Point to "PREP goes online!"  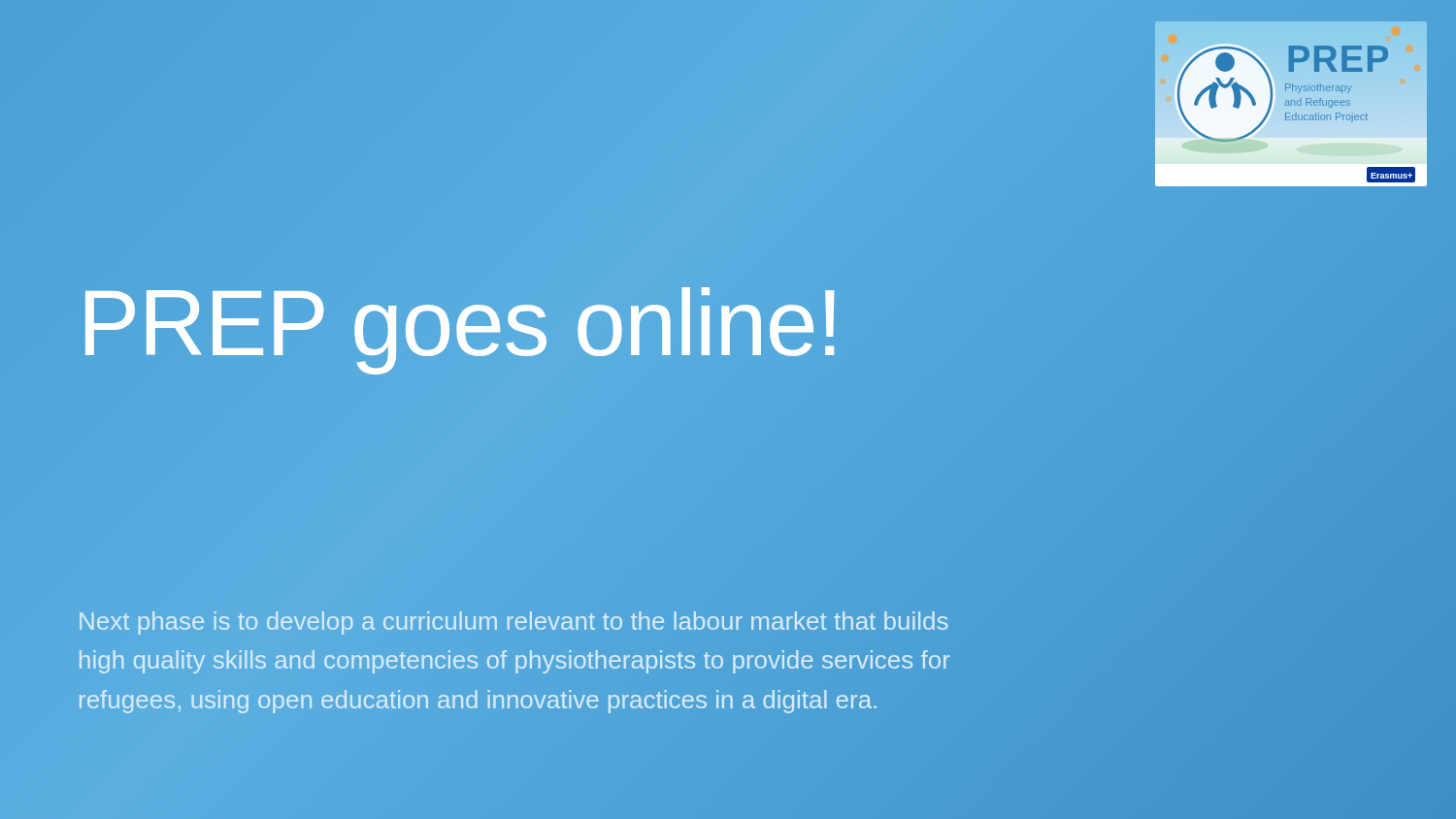tap(728, 323)
